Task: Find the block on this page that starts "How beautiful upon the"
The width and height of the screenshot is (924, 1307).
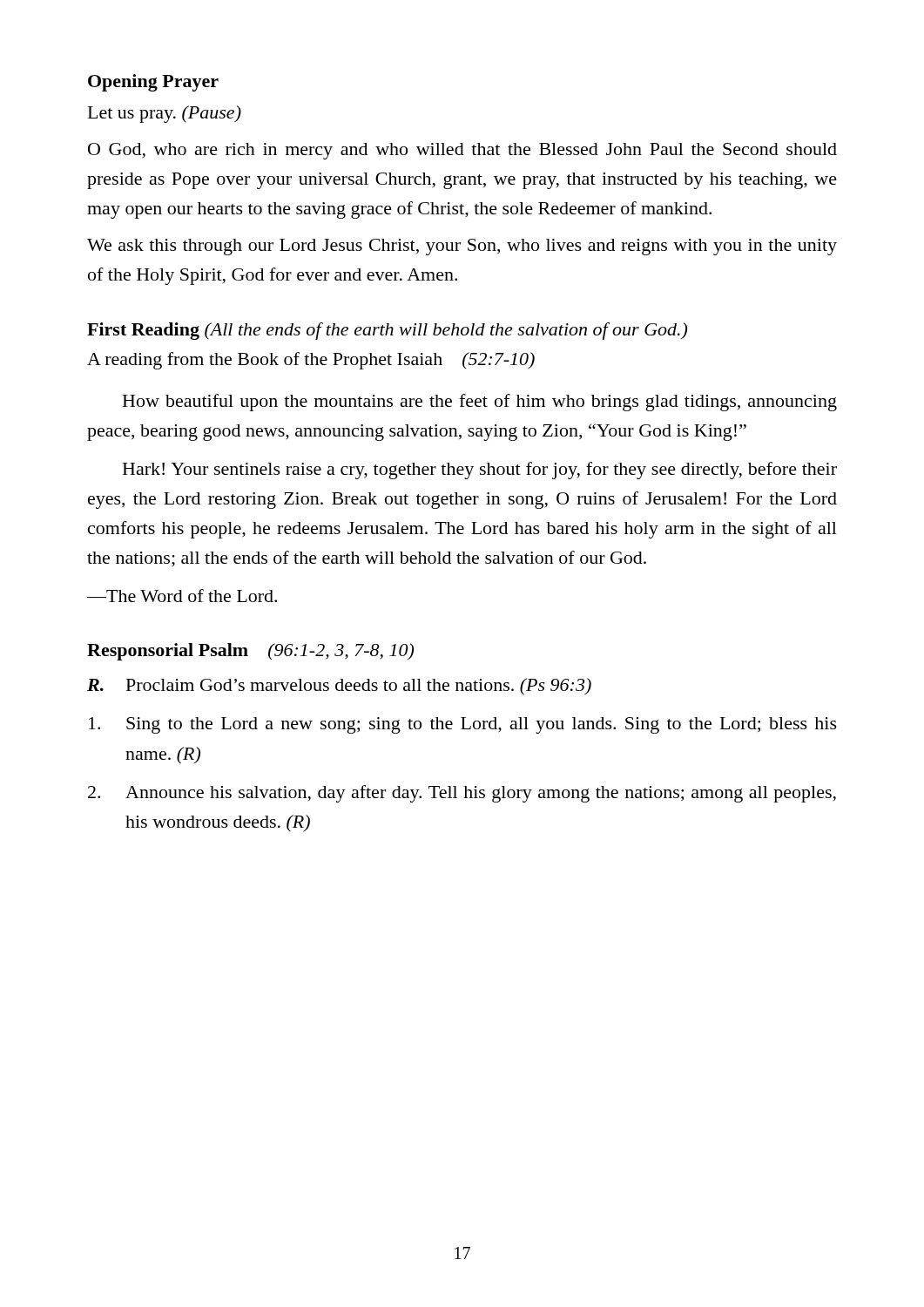Action: coord(462,415)
